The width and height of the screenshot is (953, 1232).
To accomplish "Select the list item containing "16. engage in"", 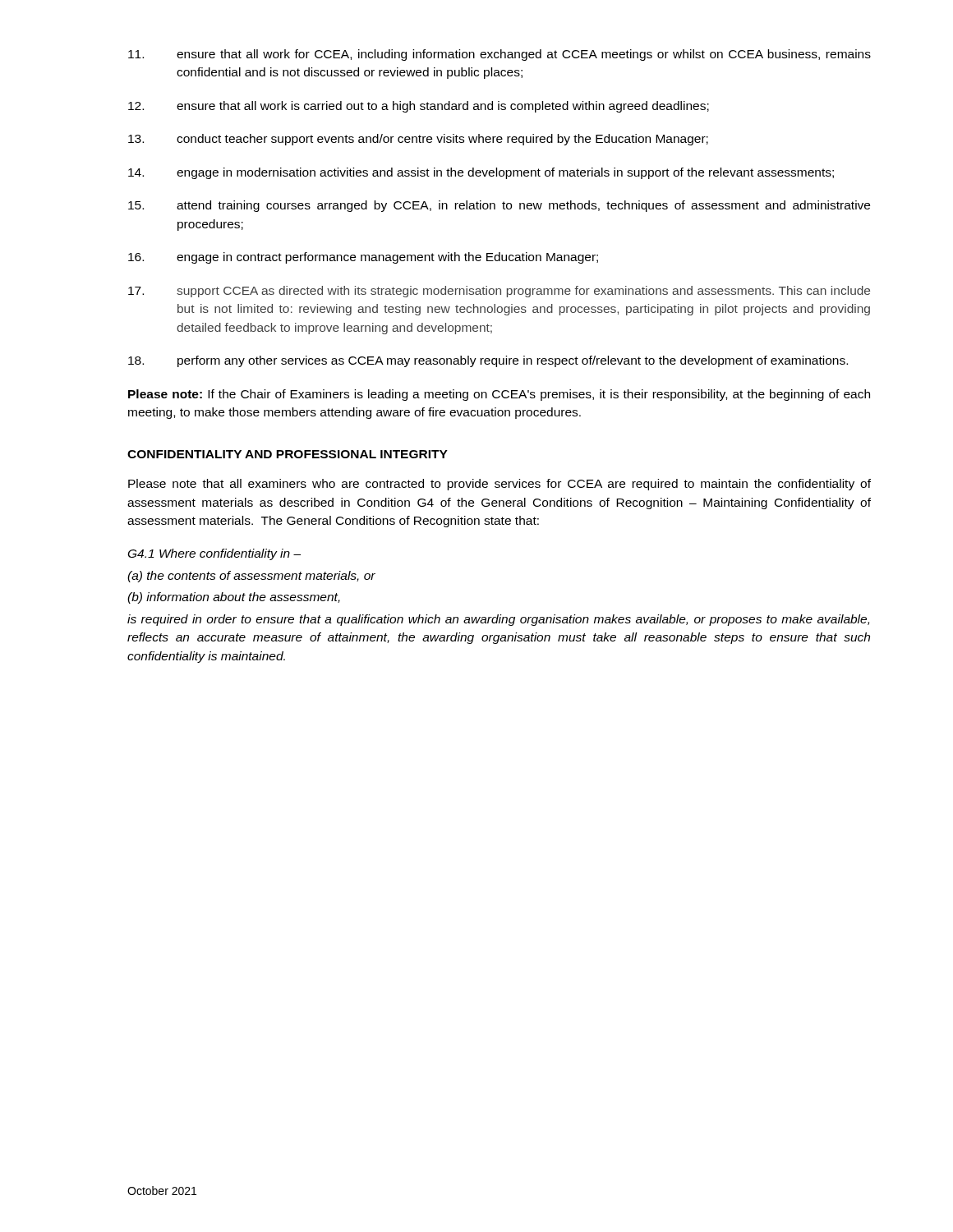I will pos(499,257).
